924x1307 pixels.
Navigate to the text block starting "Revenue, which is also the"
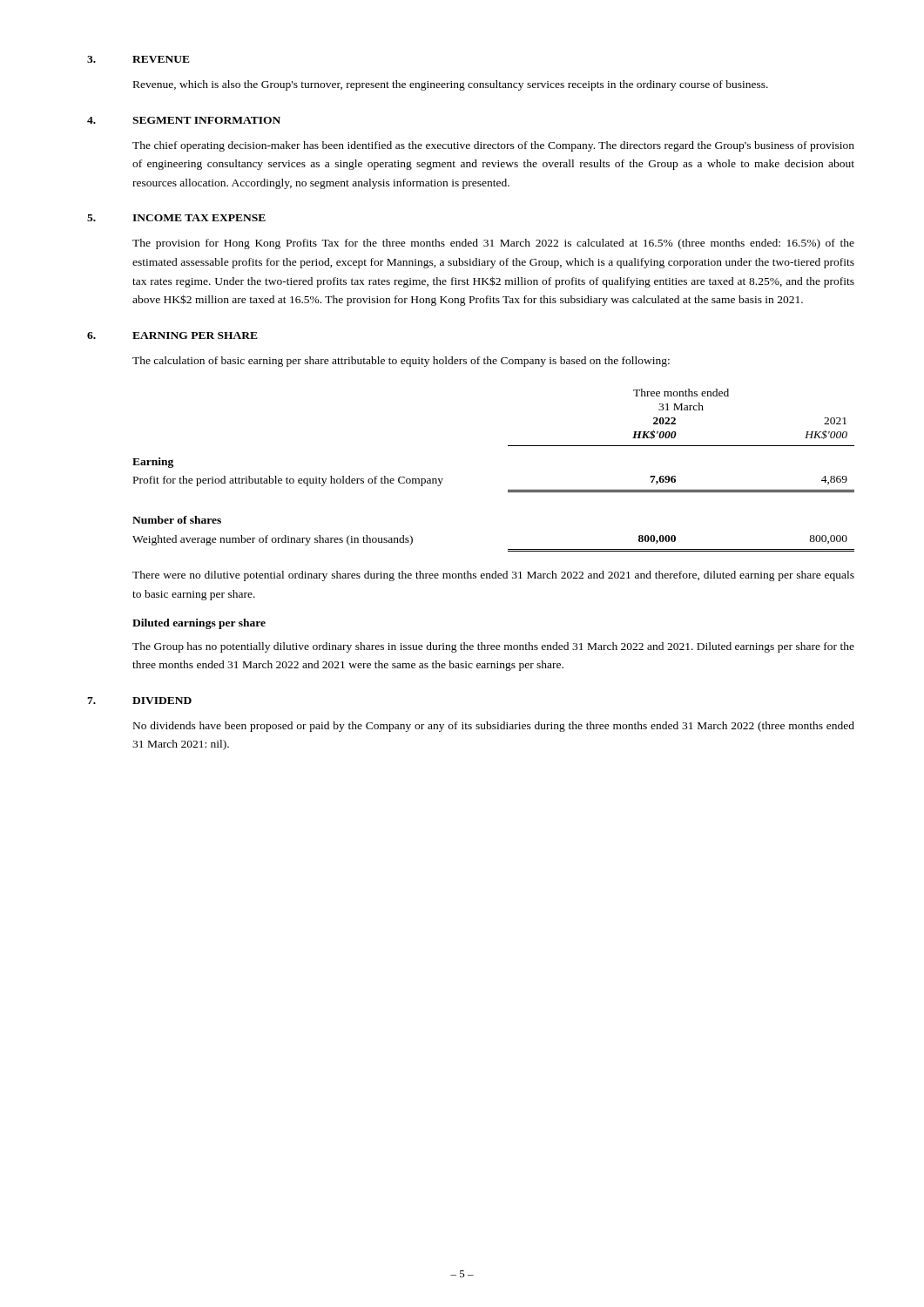(x=450, y=84)
